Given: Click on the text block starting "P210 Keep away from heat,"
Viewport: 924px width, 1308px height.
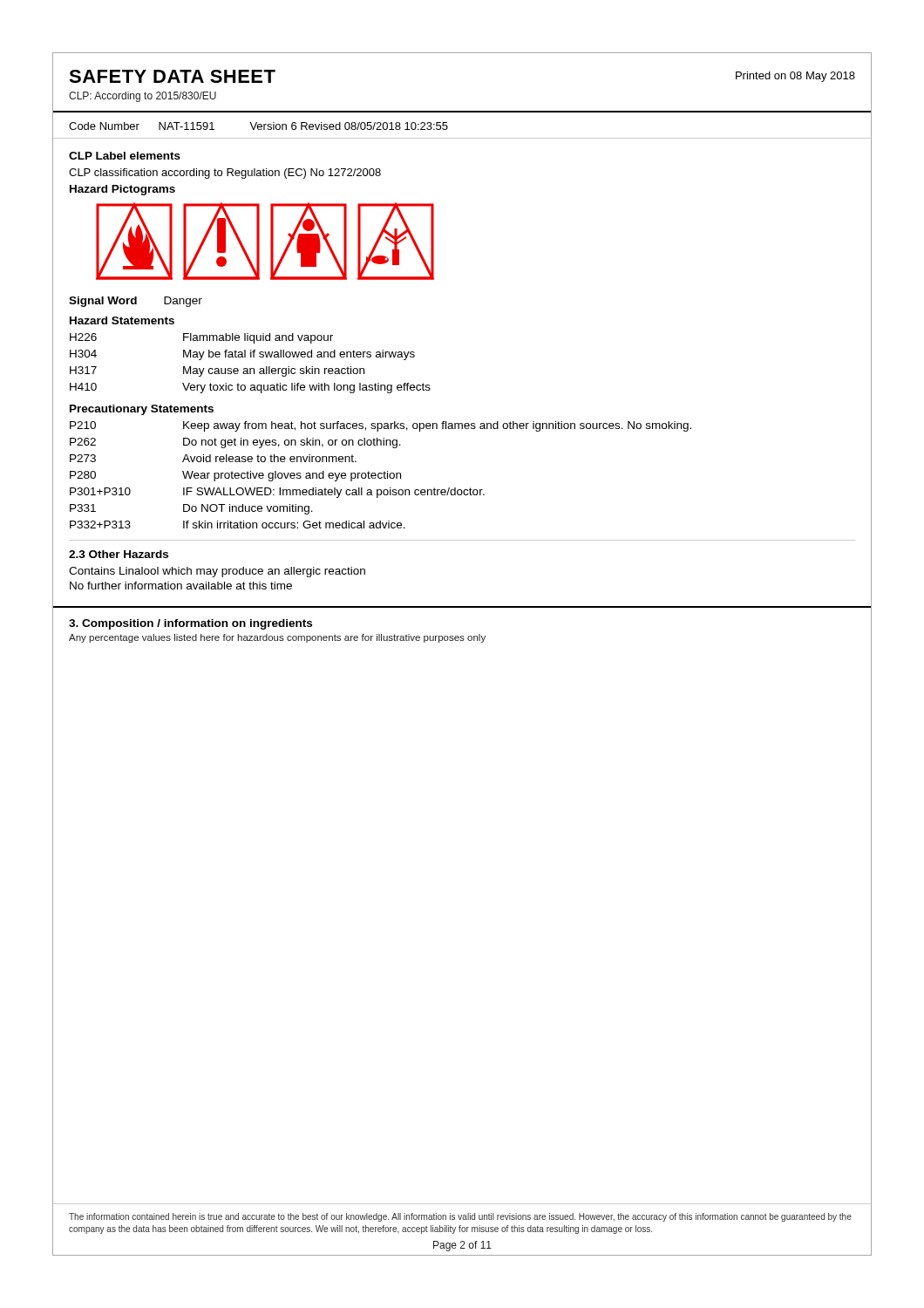Looking at the screenshot, I should coord(381,425).
